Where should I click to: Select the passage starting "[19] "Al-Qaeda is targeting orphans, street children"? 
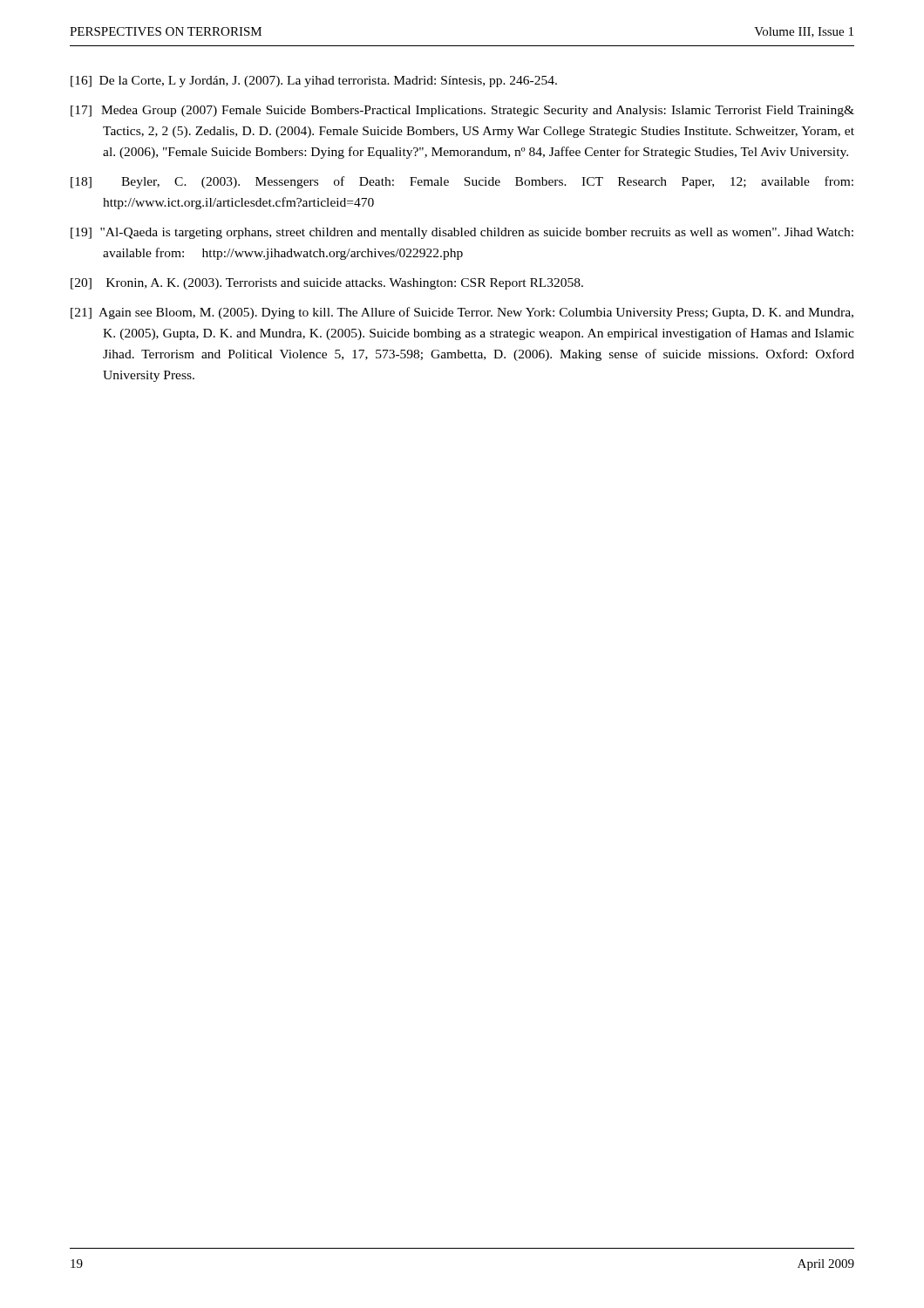[462, 242]
